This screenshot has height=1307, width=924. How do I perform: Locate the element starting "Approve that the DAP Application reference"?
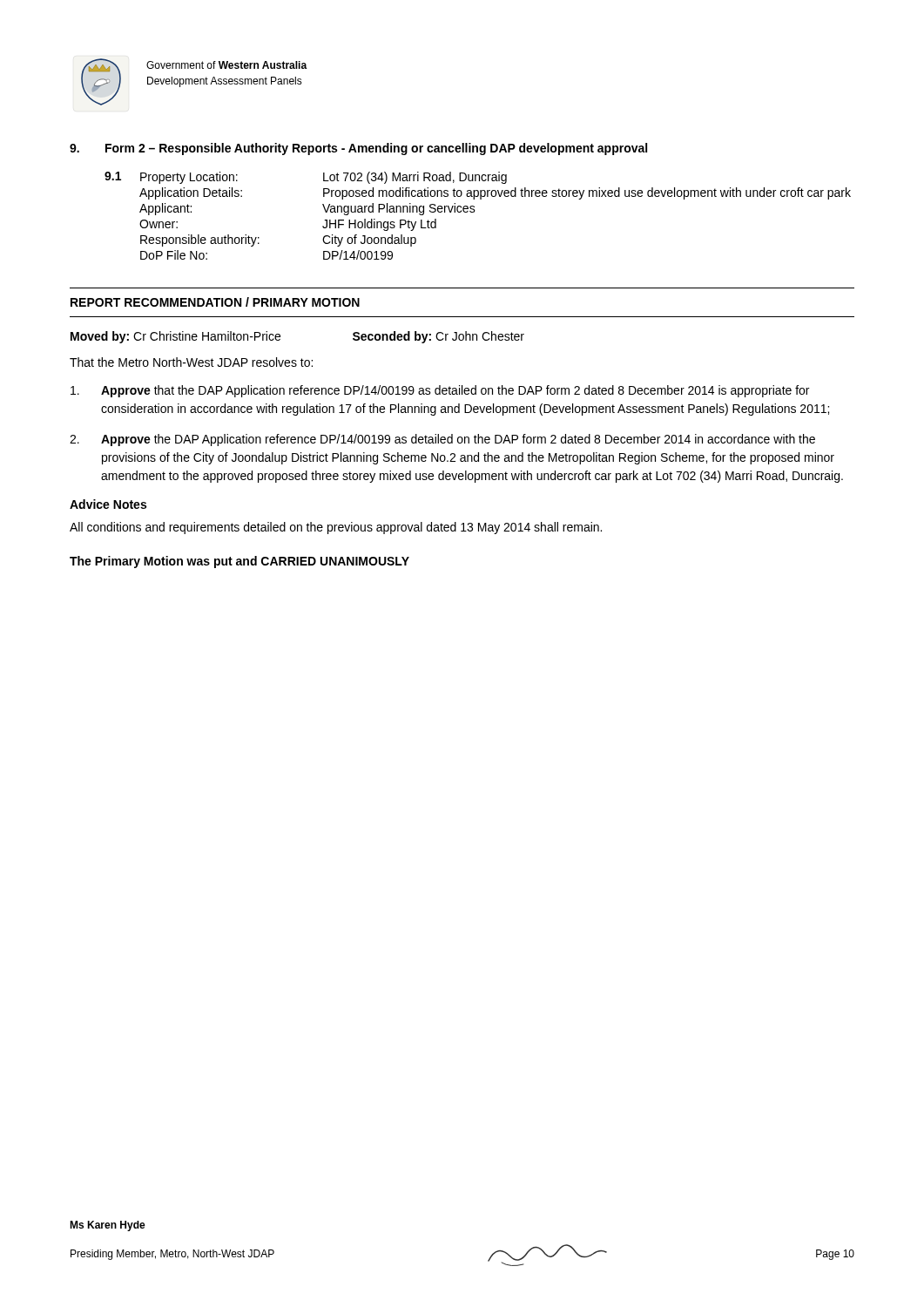click(x=462, y=400)
